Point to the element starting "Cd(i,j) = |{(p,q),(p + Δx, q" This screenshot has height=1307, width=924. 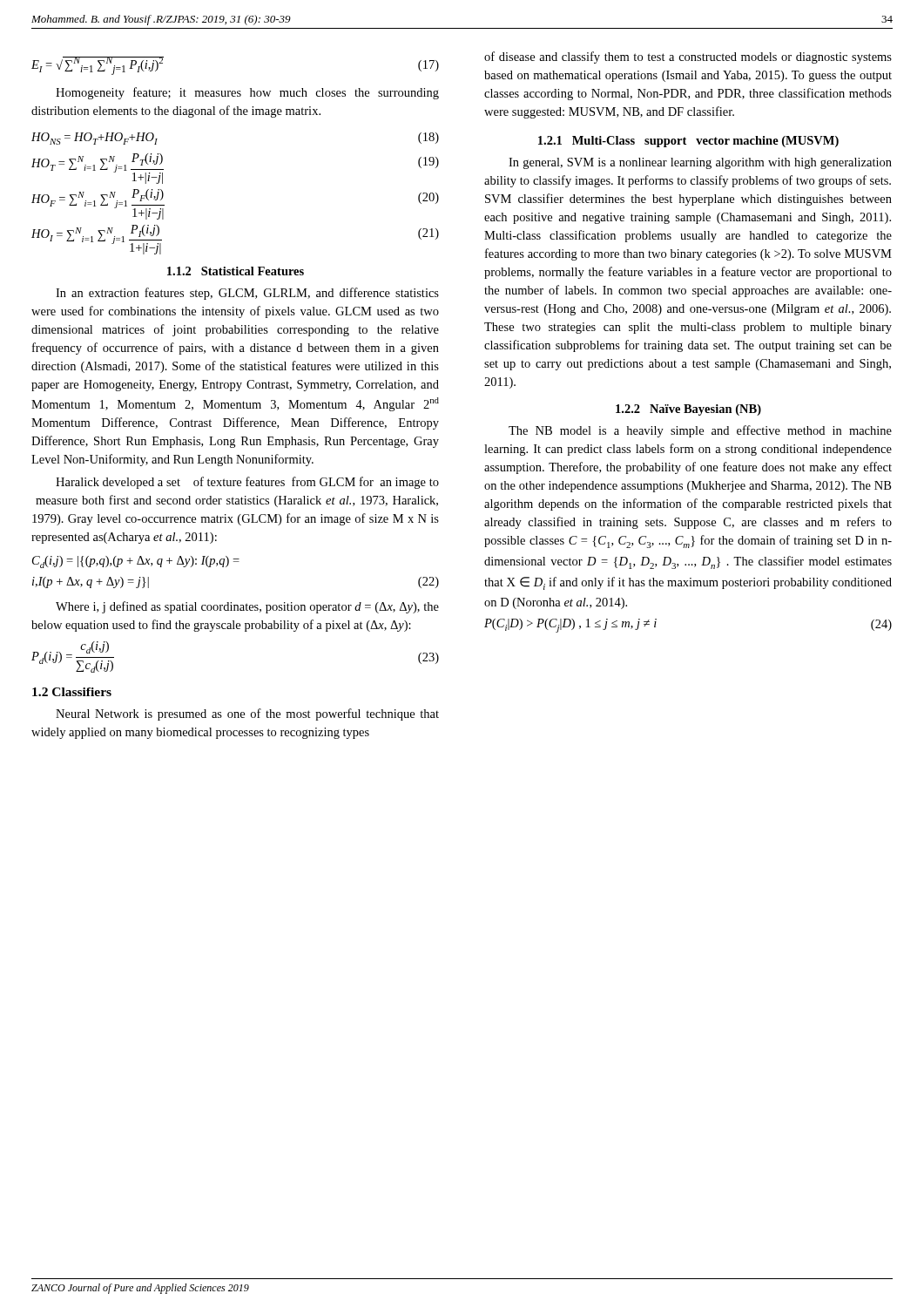[x=235, y=571]
